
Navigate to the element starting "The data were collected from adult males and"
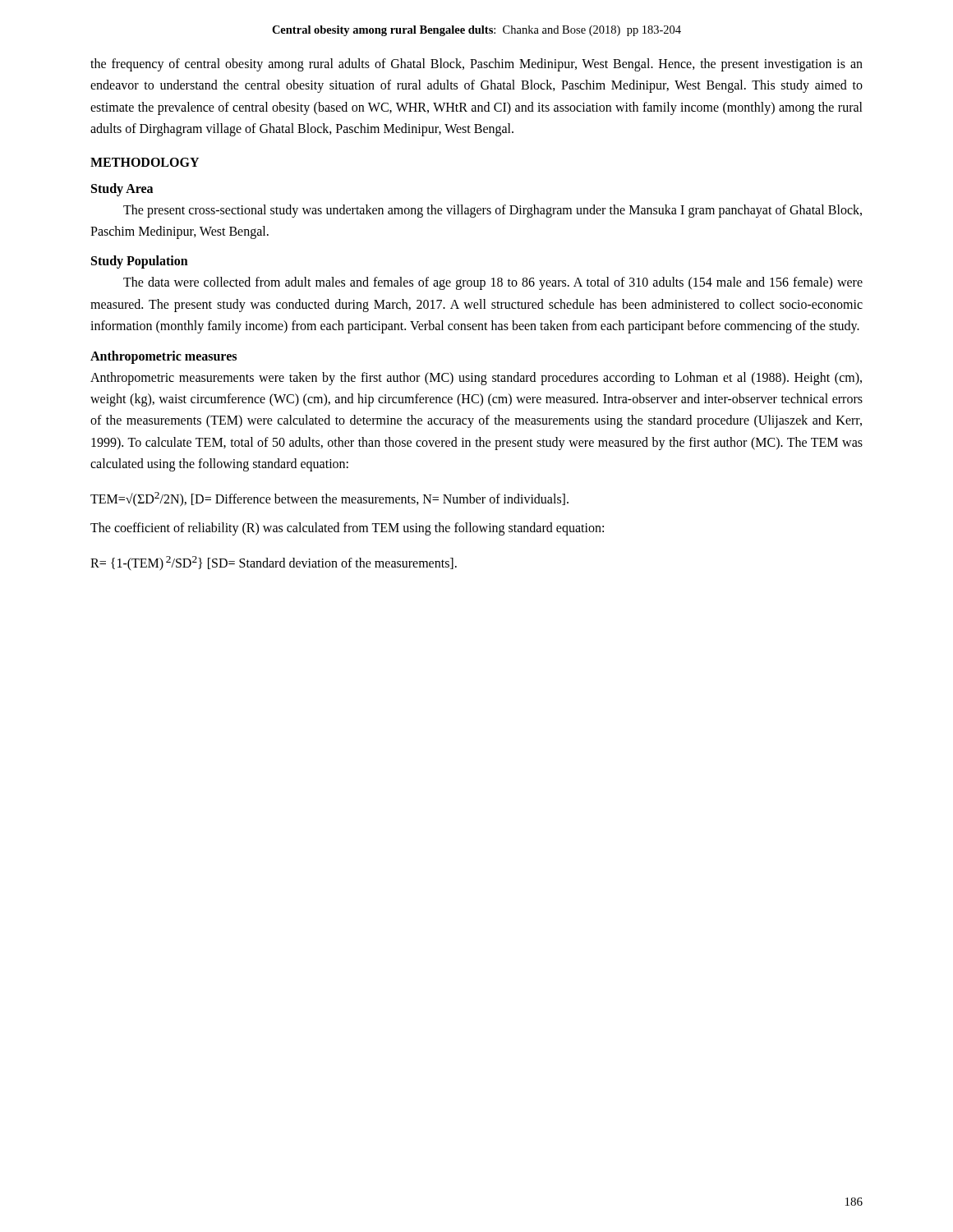pyautogui.click(x=476, y=305)
